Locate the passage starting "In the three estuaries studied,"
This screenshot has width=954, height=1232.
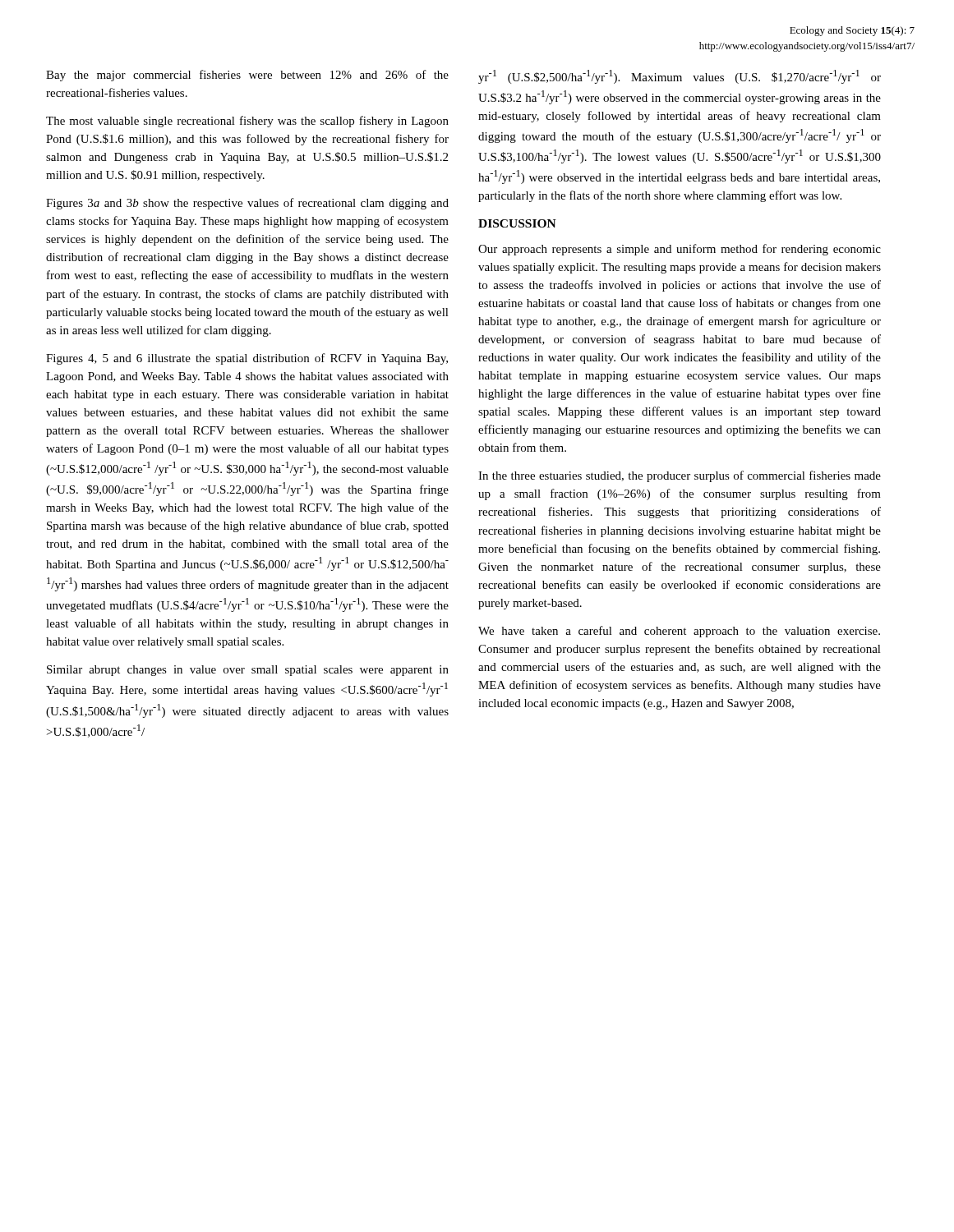coord(680,539)
